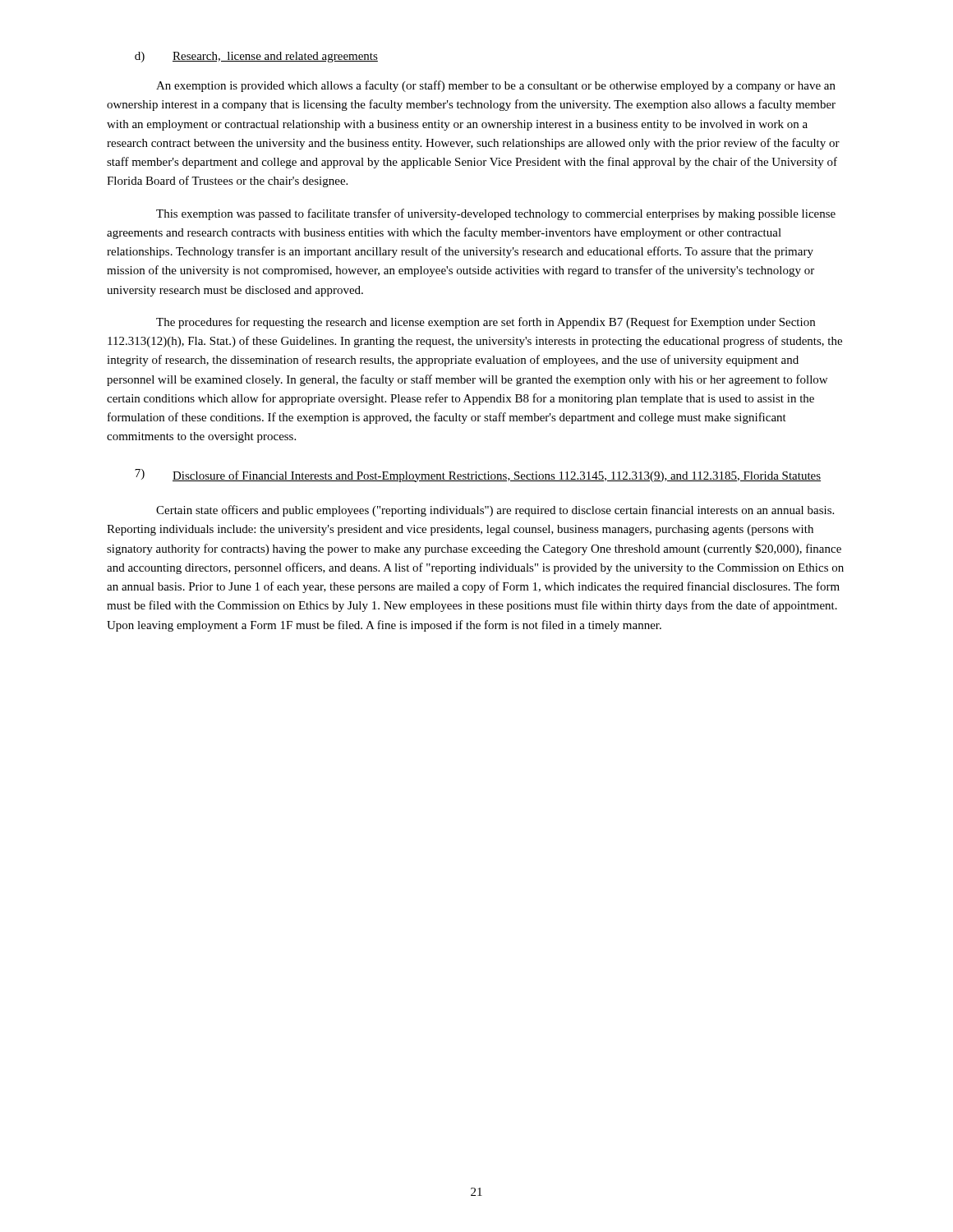The image size is (953, 1232).
Task: Click on the text starting "The procedures for"
Action: [x=476, y=380]
